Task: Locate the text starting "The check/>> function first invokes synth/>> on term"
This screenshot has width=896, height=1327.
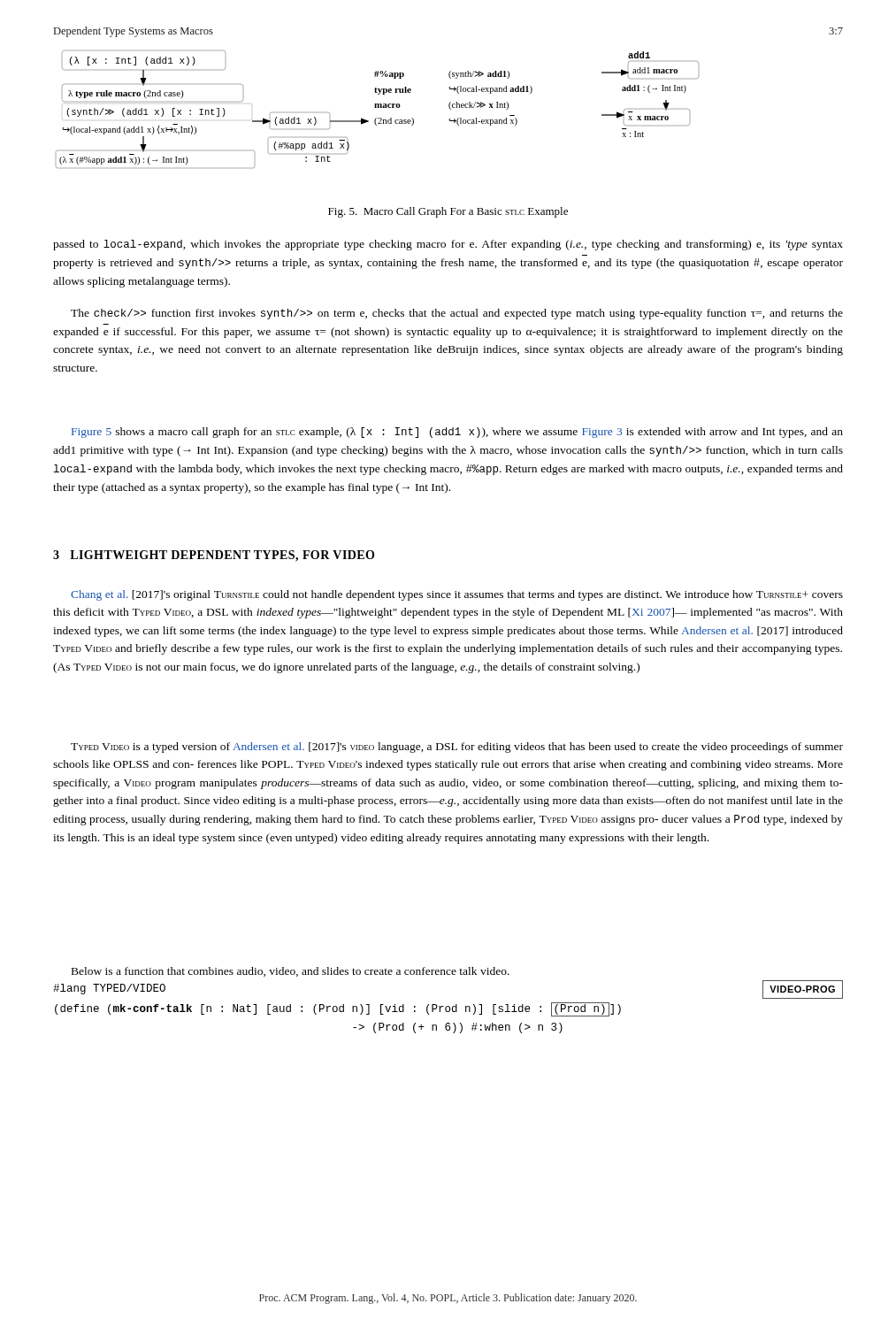Action: (x=448, y=340)
